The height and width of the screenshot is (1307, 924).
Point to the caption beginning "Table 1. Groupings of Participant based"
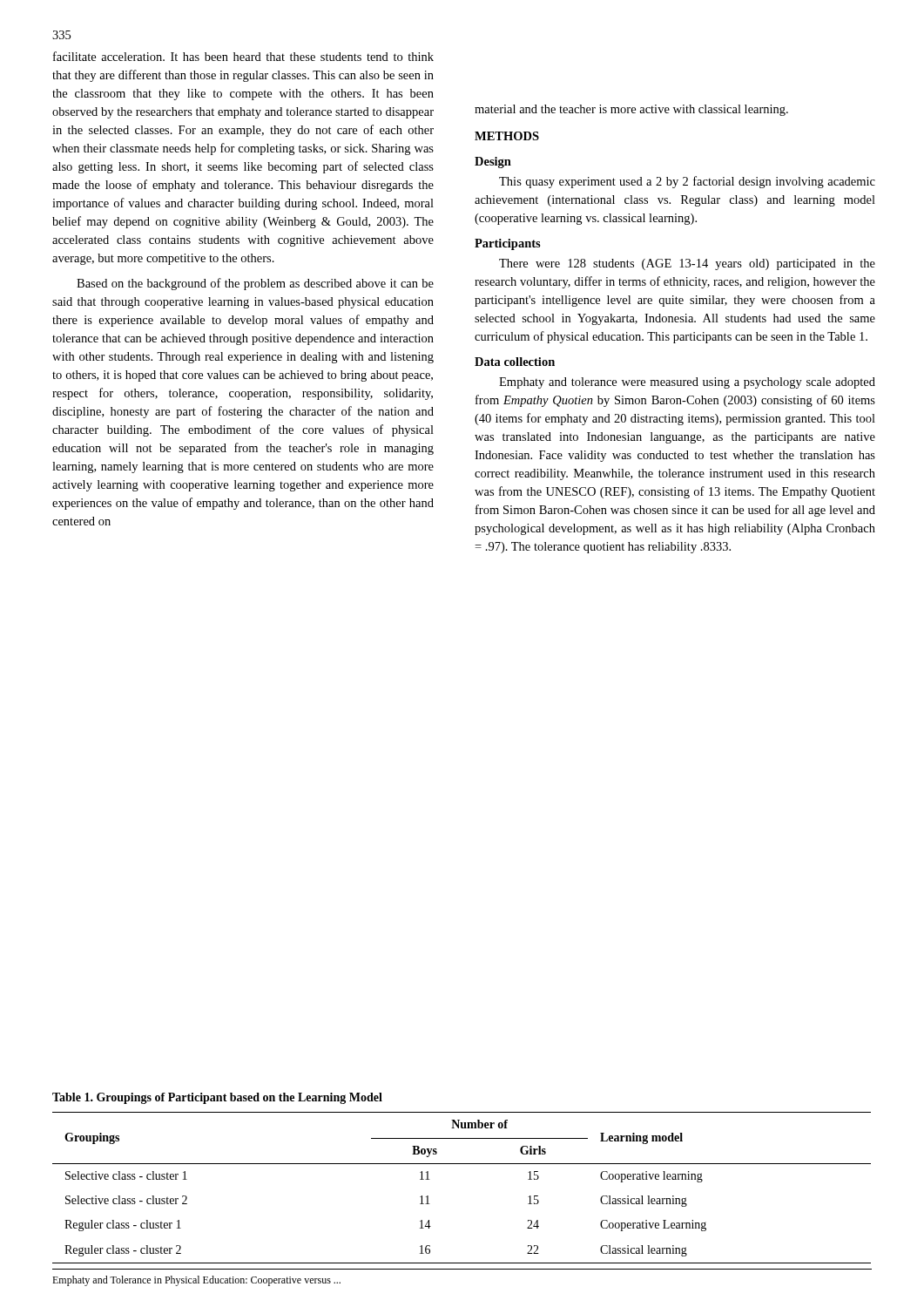coord(217,1097)
